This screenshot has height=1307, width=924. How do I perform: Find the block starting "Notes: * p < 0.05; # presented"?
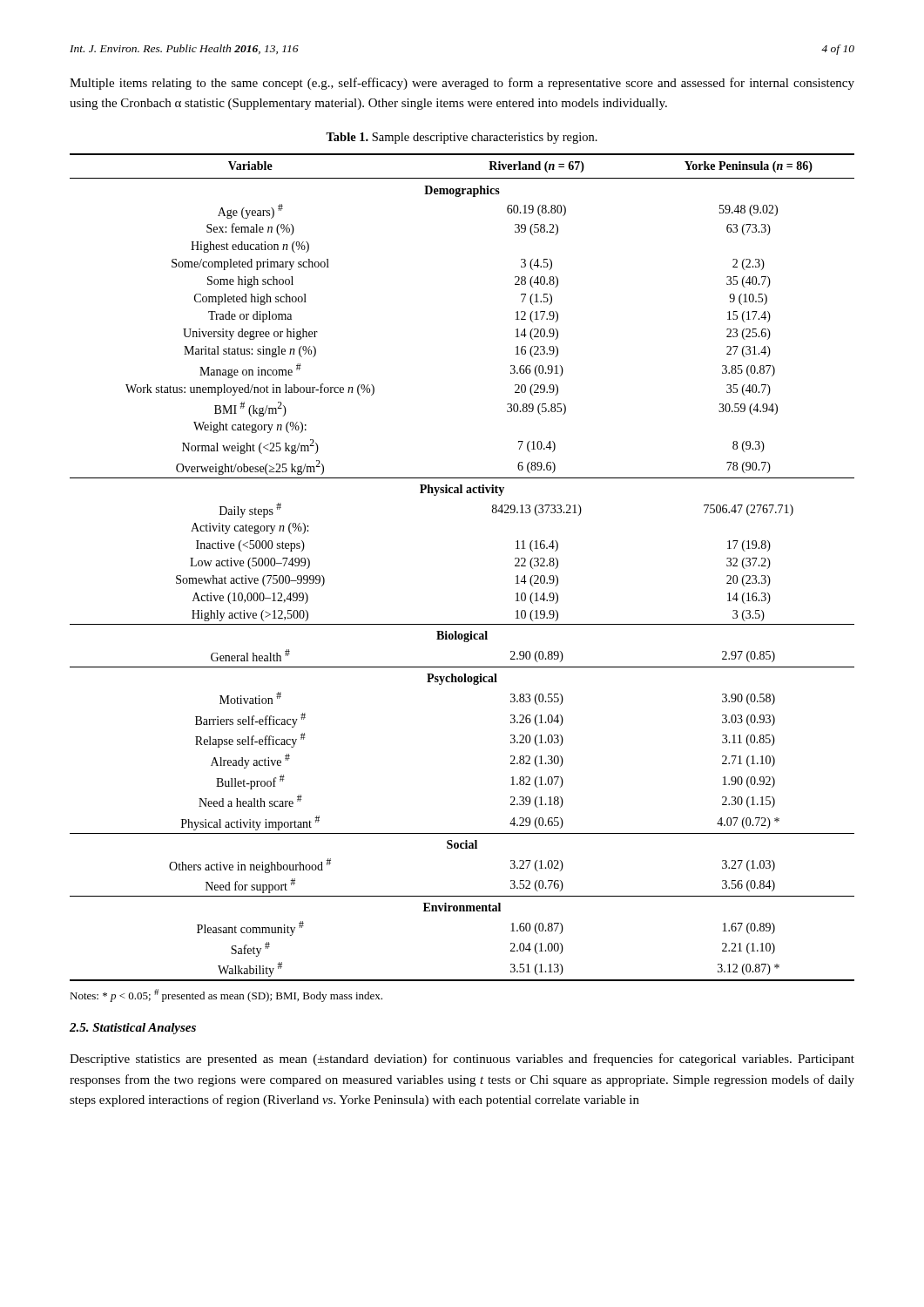[226, 994]
